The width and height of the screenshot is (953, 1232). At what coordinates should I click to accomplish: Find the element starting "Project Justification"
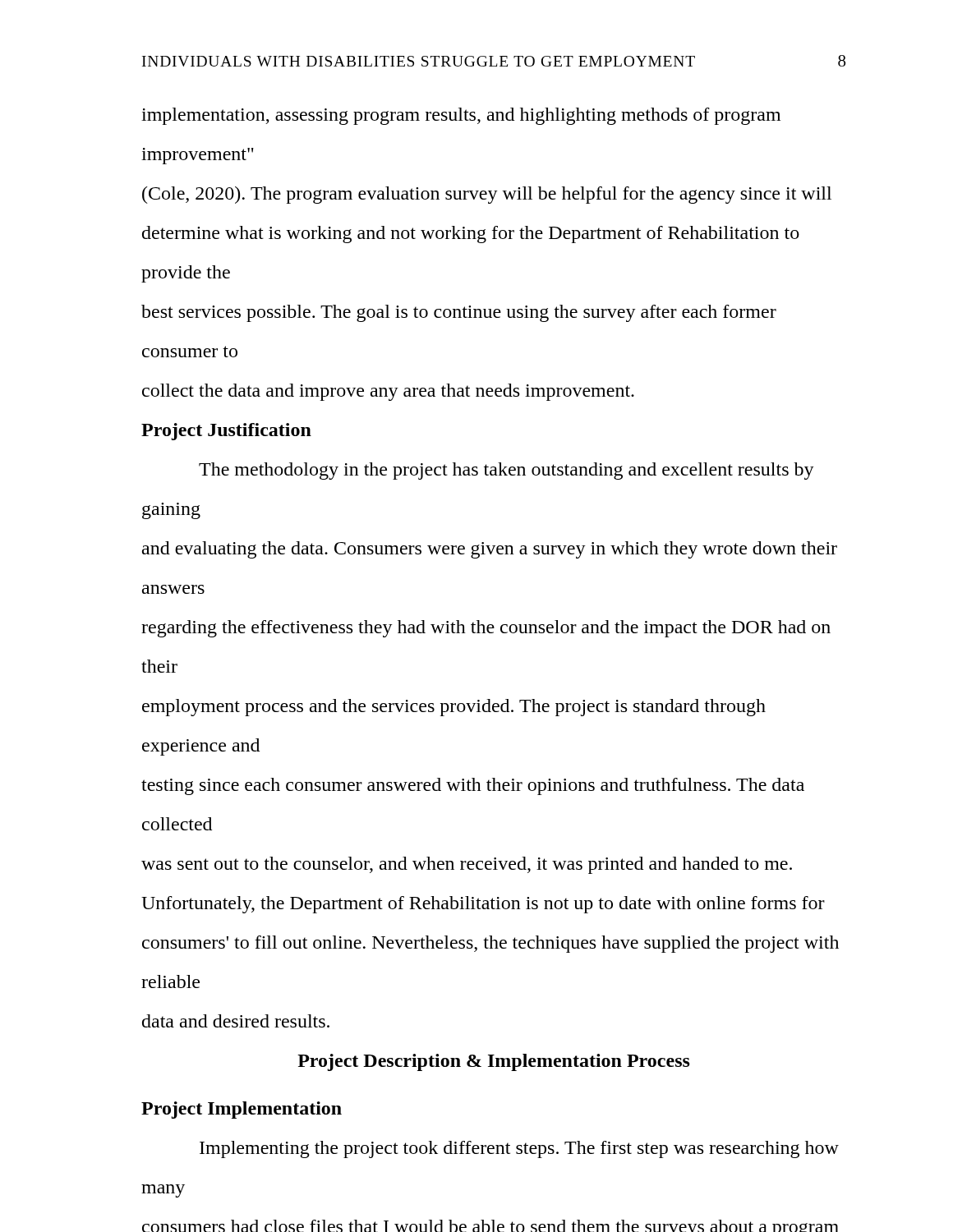tap(226, 430)
